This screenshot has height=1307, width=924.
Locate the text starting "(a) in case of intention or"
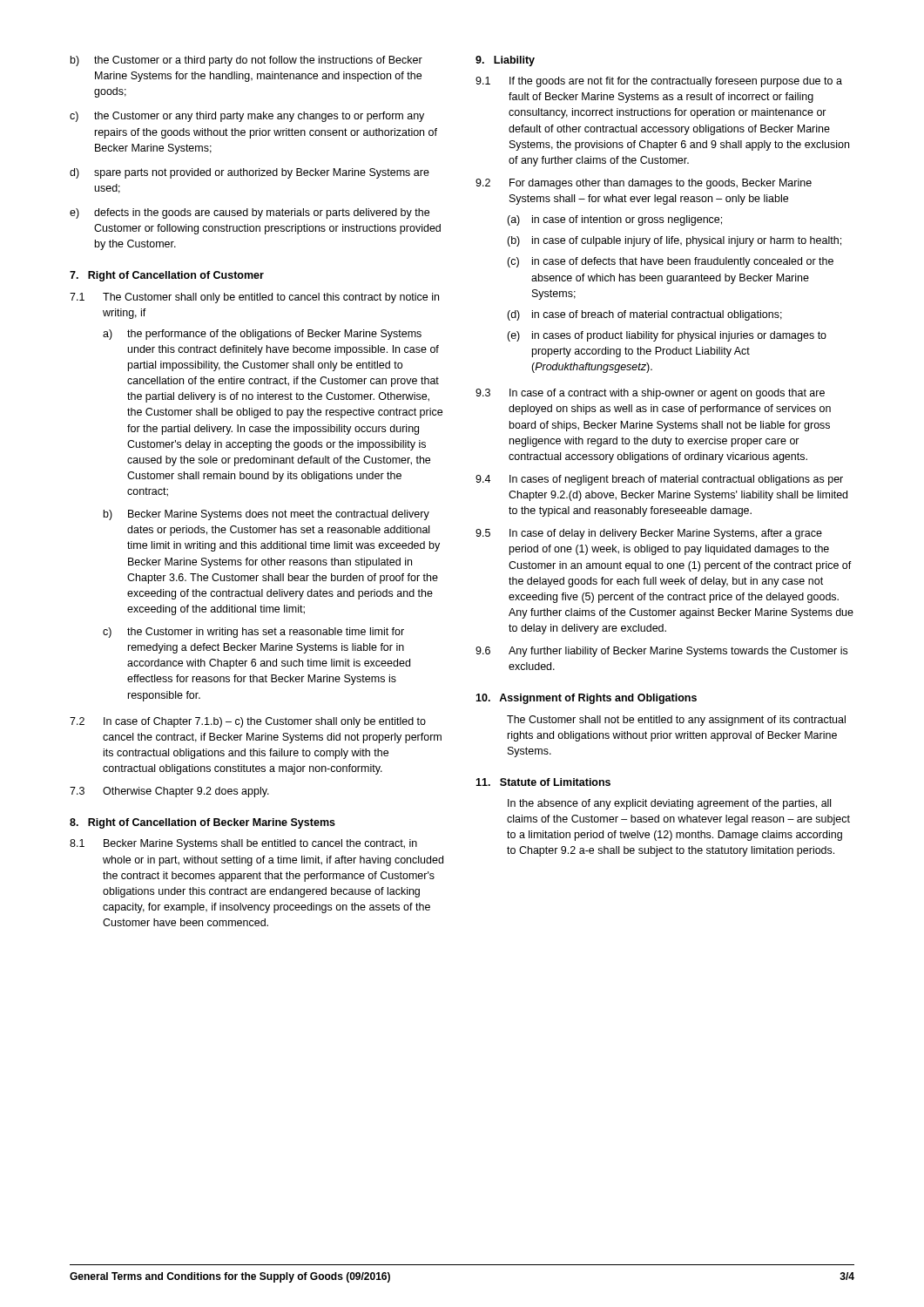coord(681,220)
